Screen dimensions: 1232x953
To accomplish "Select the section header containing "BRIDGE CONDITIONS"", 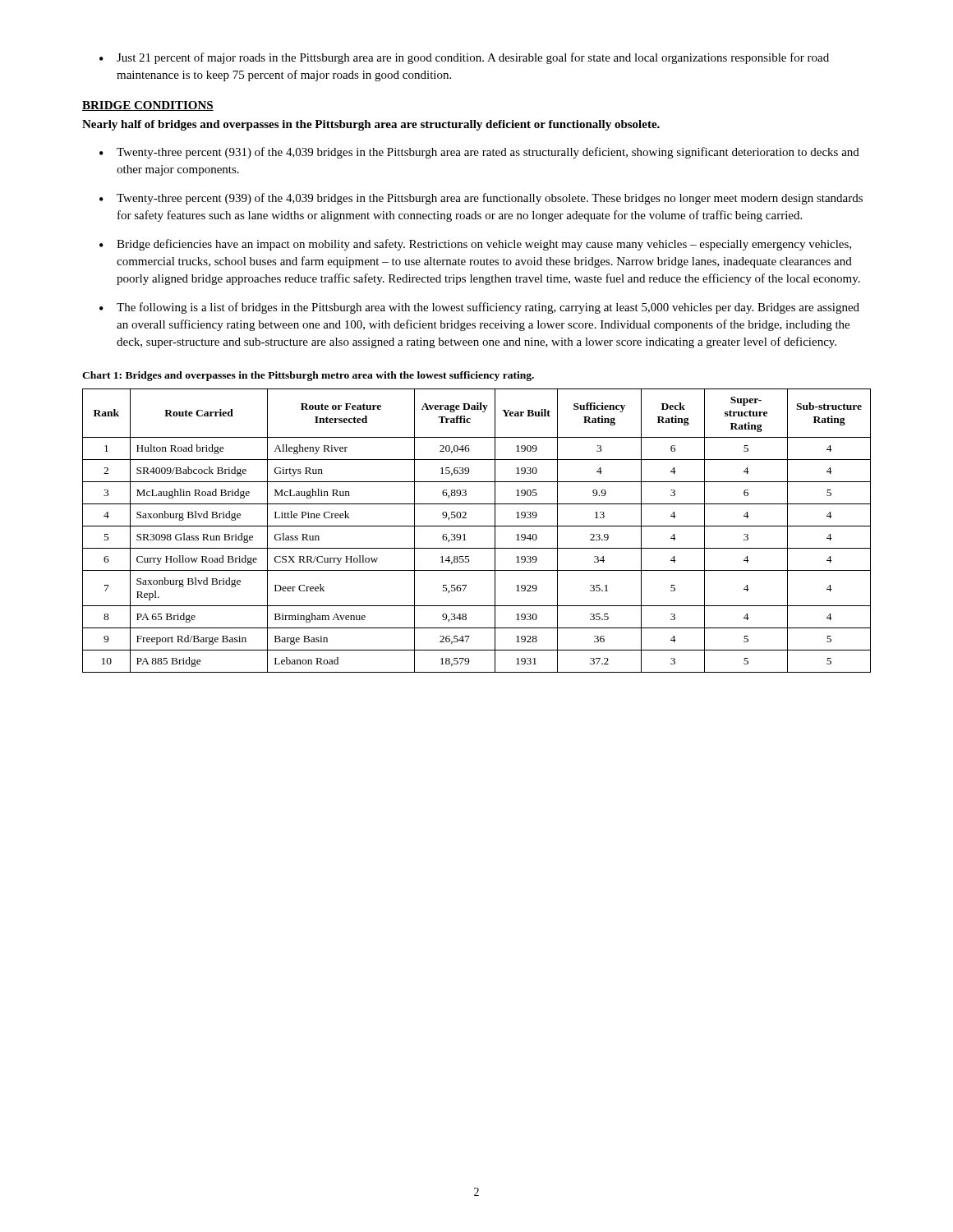I will pos(148,105).
